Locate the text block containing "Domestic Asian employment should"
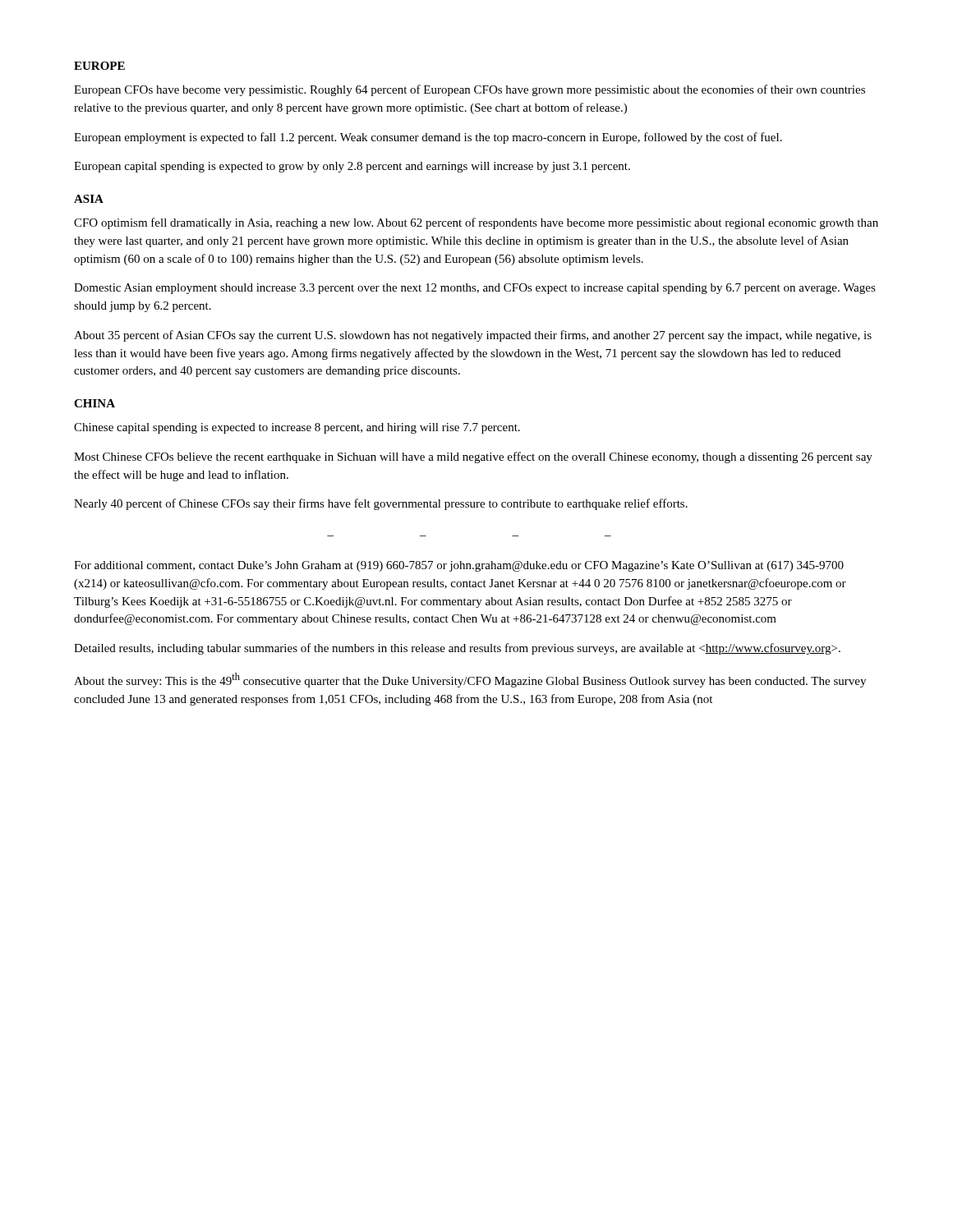 (475, 297)
